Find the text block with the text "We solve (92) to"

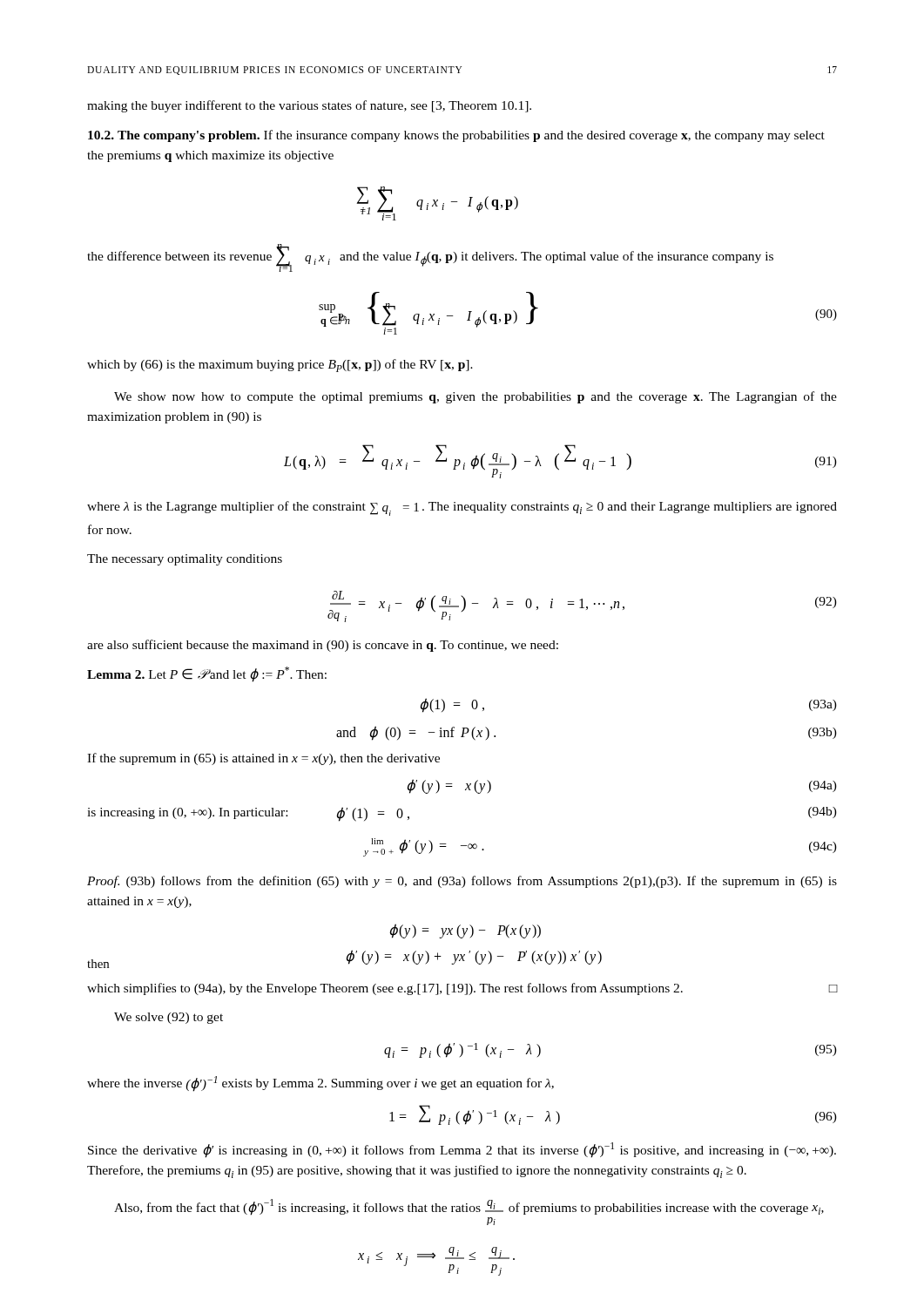pos(169,1017)
